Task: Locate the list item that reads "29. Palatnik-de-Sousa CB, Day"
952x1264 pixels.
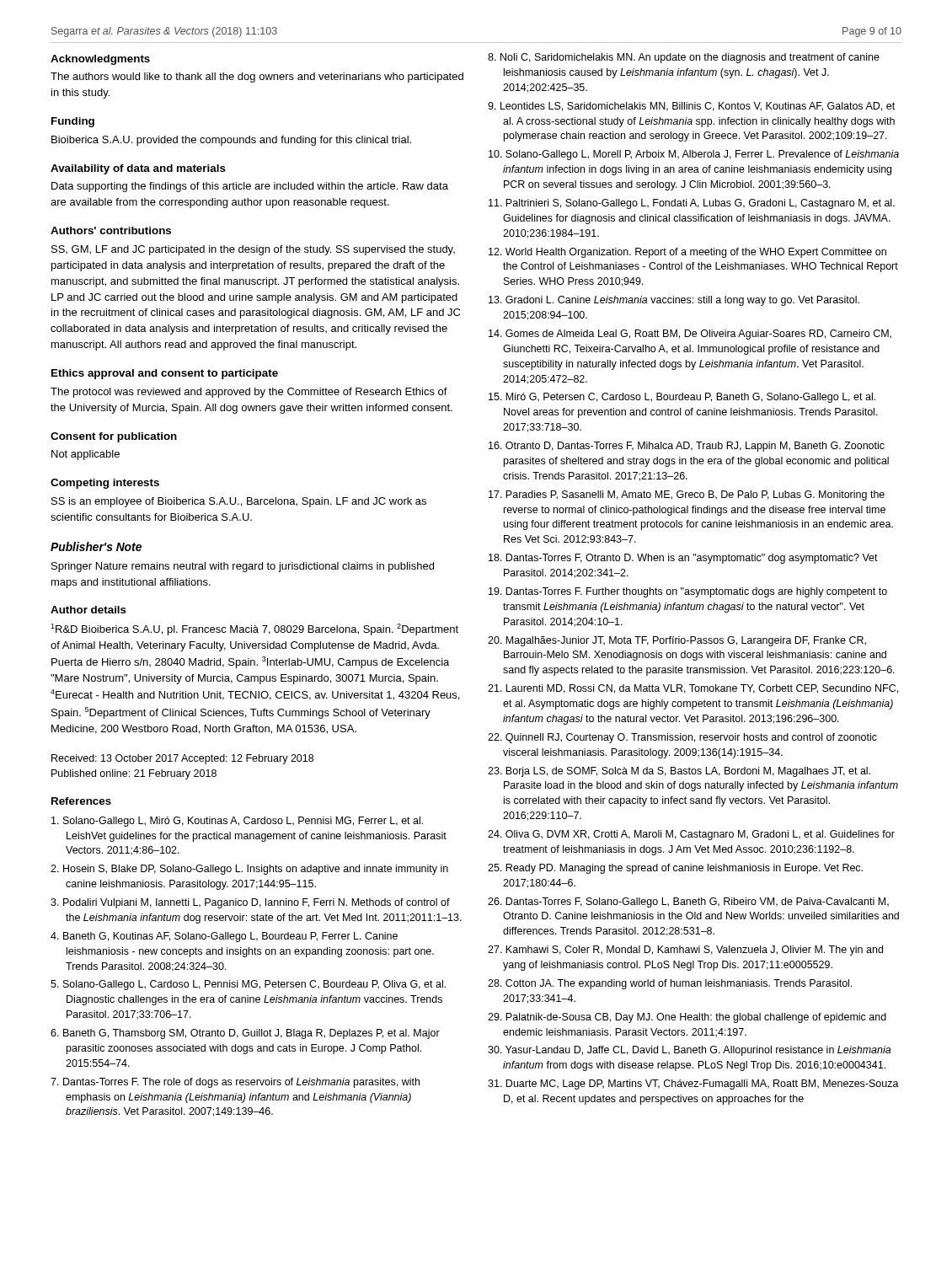Action: pos(687,1024)
